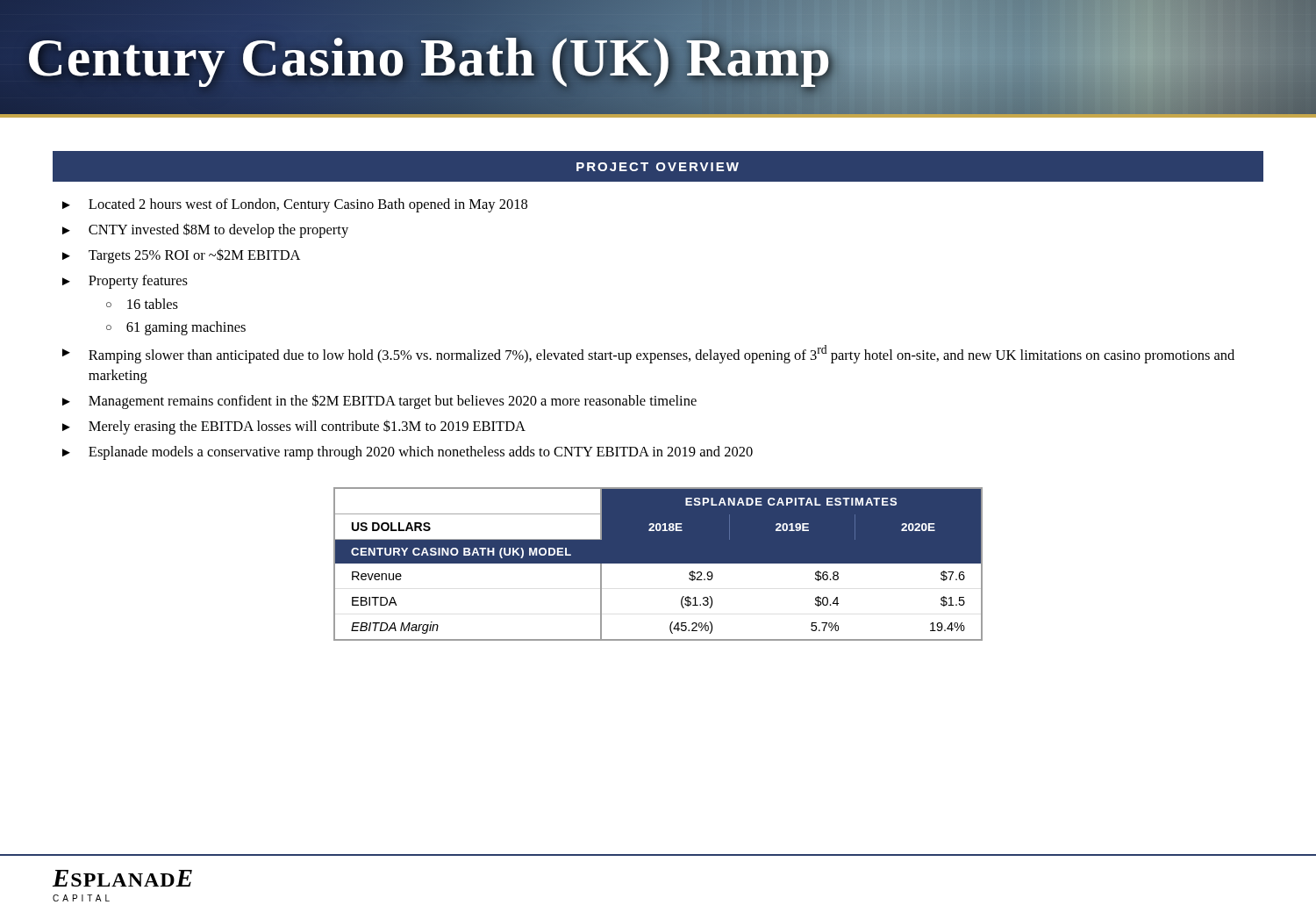Point to the block beginning "► Esplanade models a"
Viewport: 1316px width, 912px height.
(x=406, y=452)
